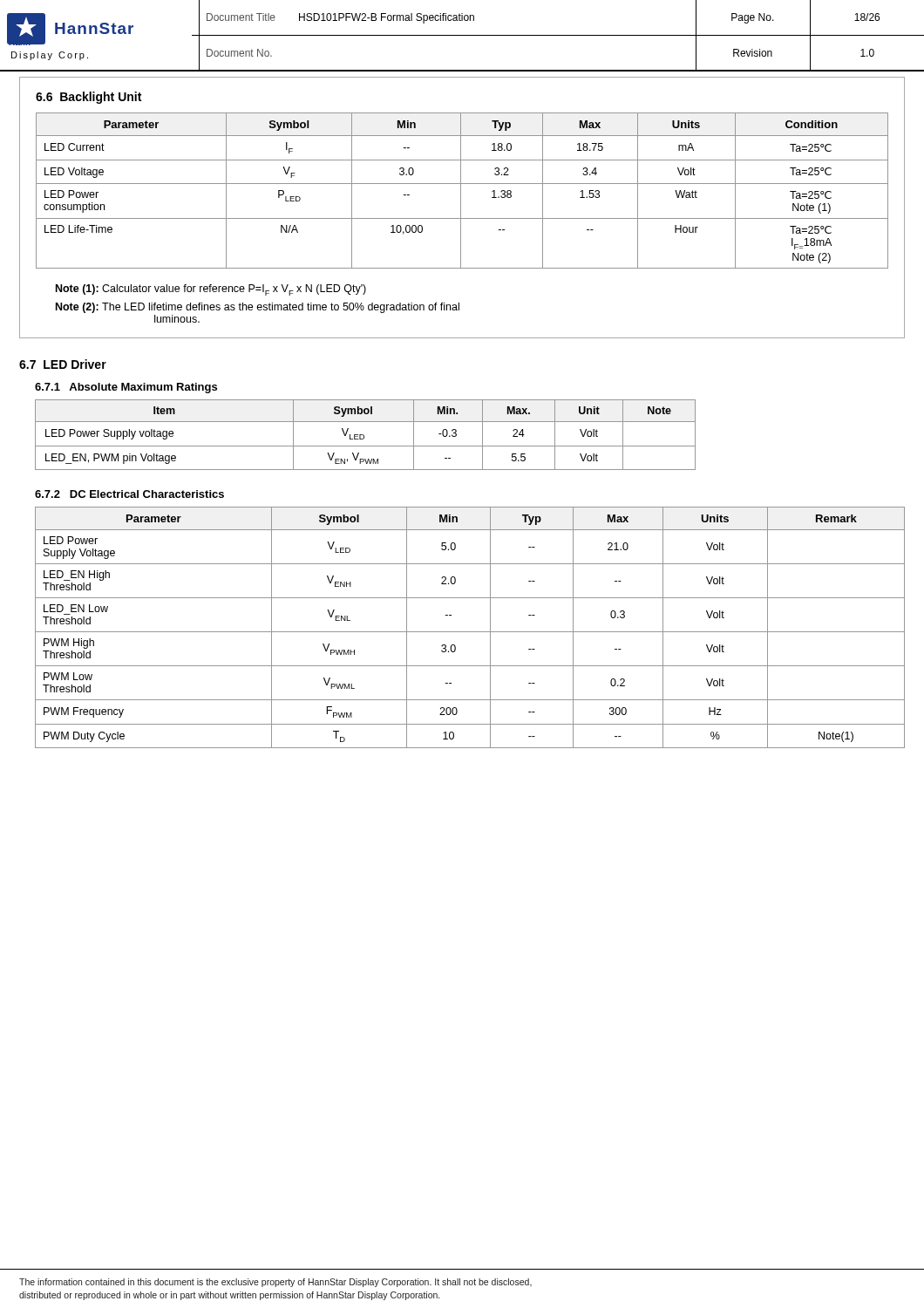
Task: Find the passage starting "6.7.2 DC Electrical"
Action: pos(130,494)
